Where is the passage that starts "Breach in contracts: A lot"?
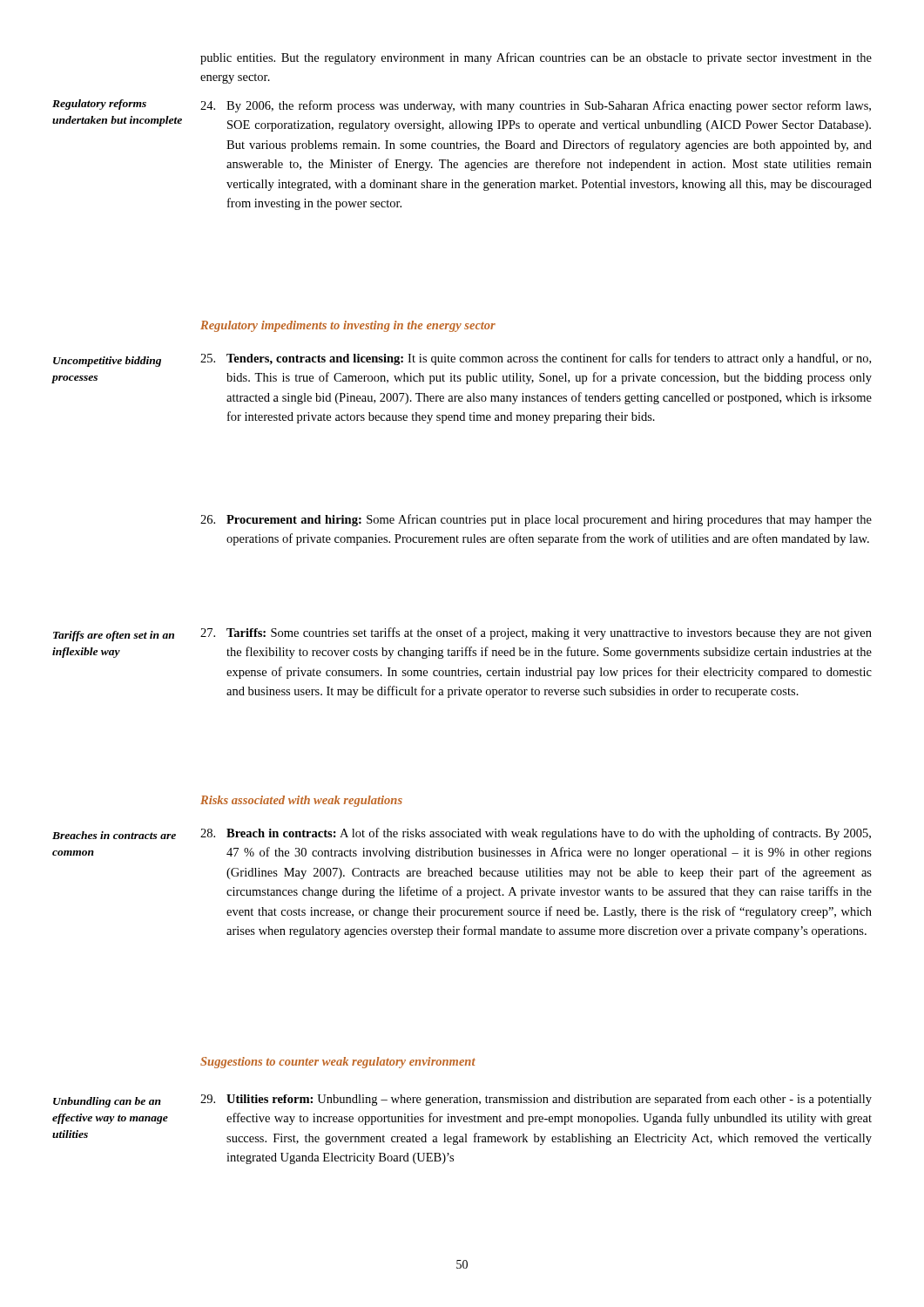Image resolution: width=924 pixels, height=1307 pixels. (536, 882)
